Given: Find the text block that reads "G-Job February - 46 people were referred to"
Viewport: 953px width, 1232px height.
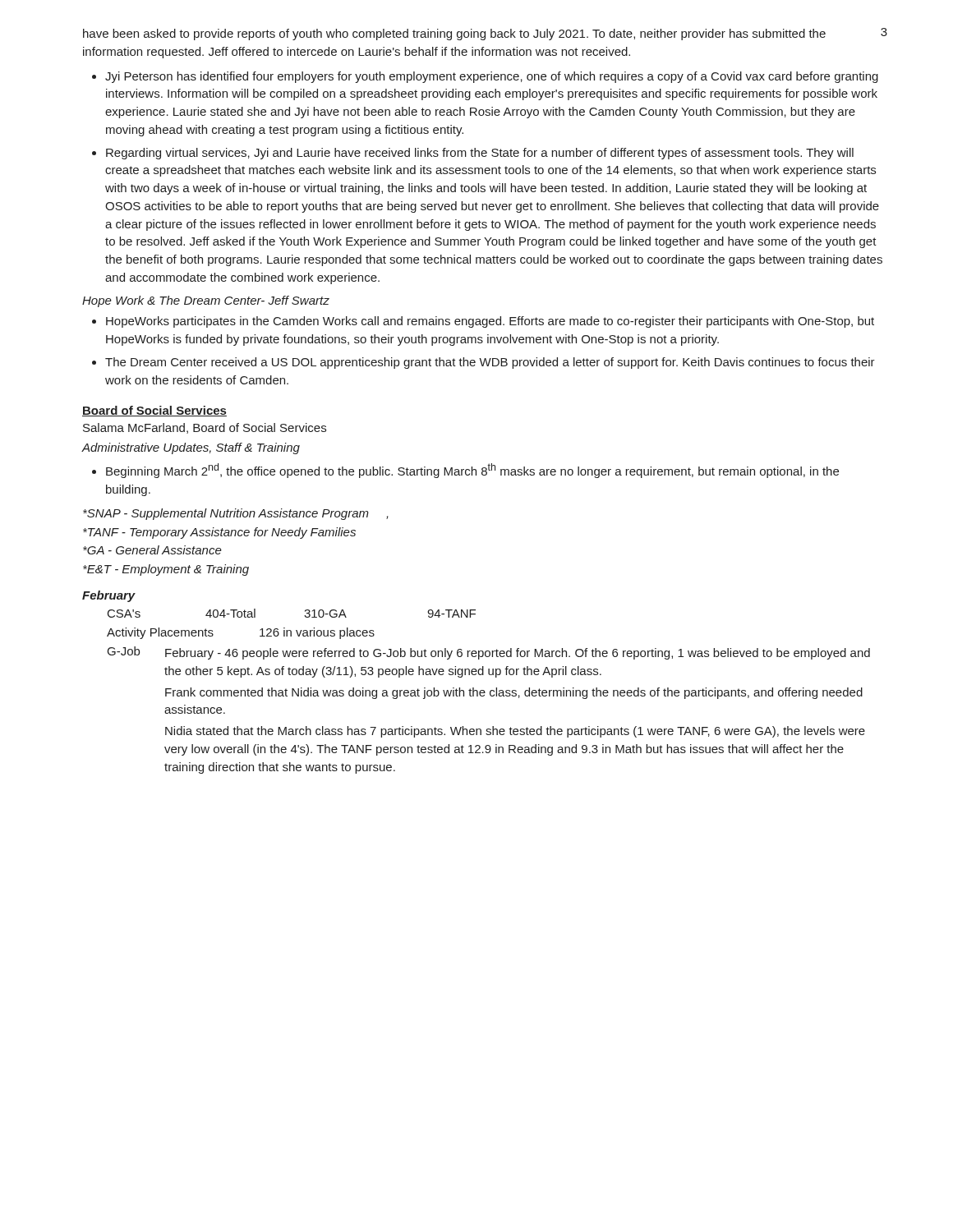Looking at the screenshot, I should pyautogui.click(x=497, y=662).
